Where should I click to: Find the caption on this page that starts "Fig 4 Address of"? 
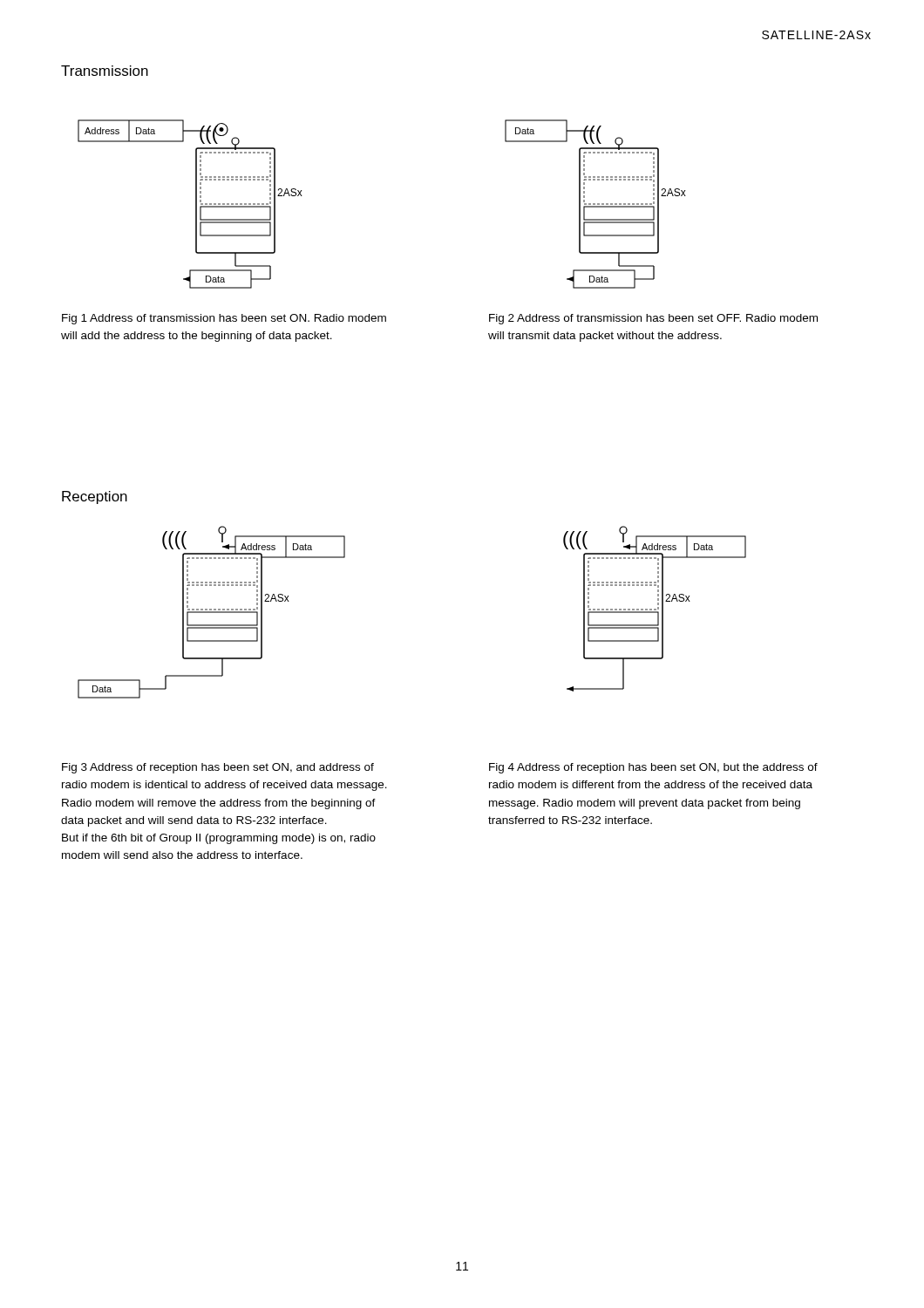[x=653, y=793]
